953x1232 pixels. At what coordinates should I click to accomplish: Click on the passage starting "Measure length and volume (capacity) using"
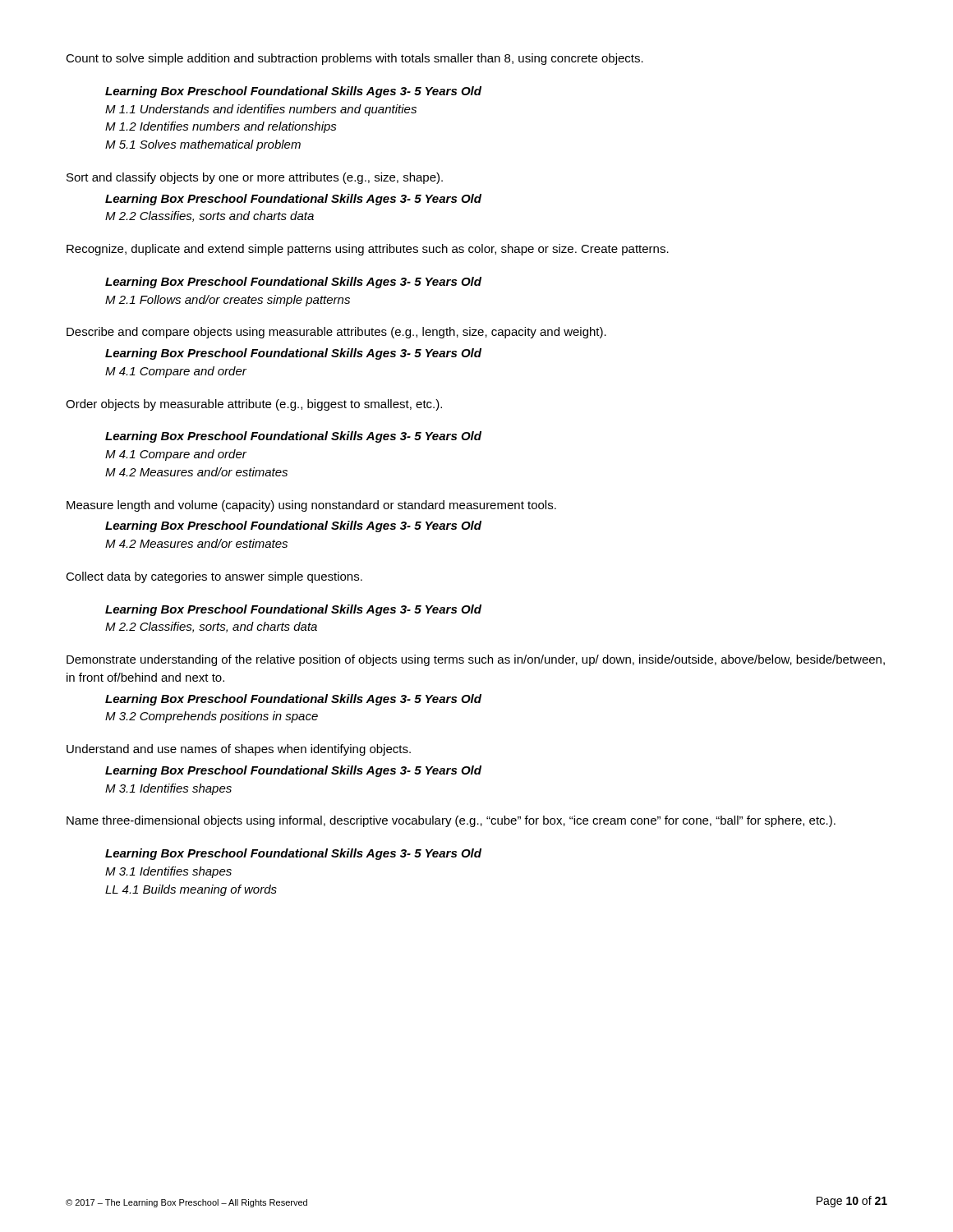point(476,525)
